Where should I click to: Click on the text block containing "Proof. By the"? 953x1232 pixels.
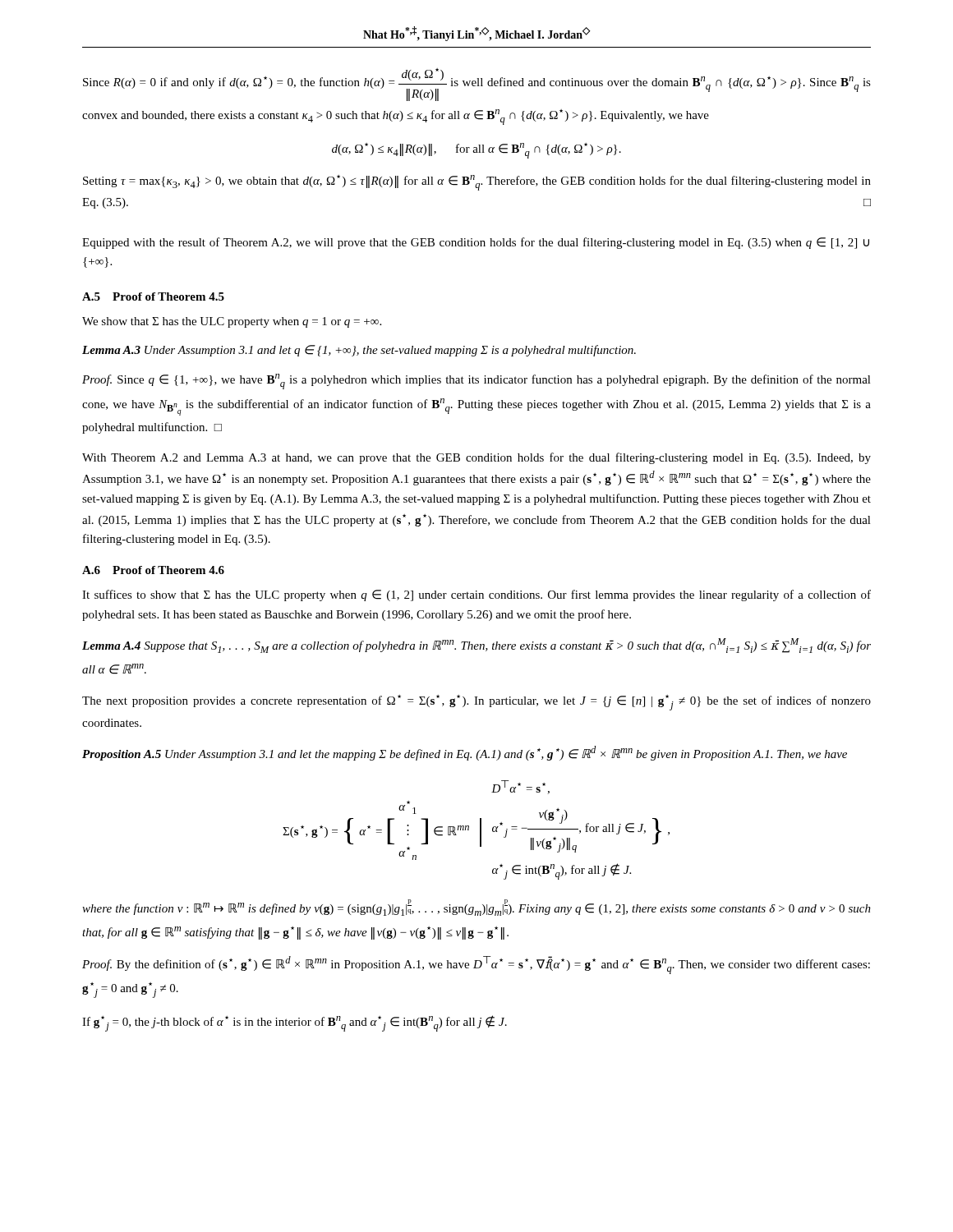pos(476,976)
